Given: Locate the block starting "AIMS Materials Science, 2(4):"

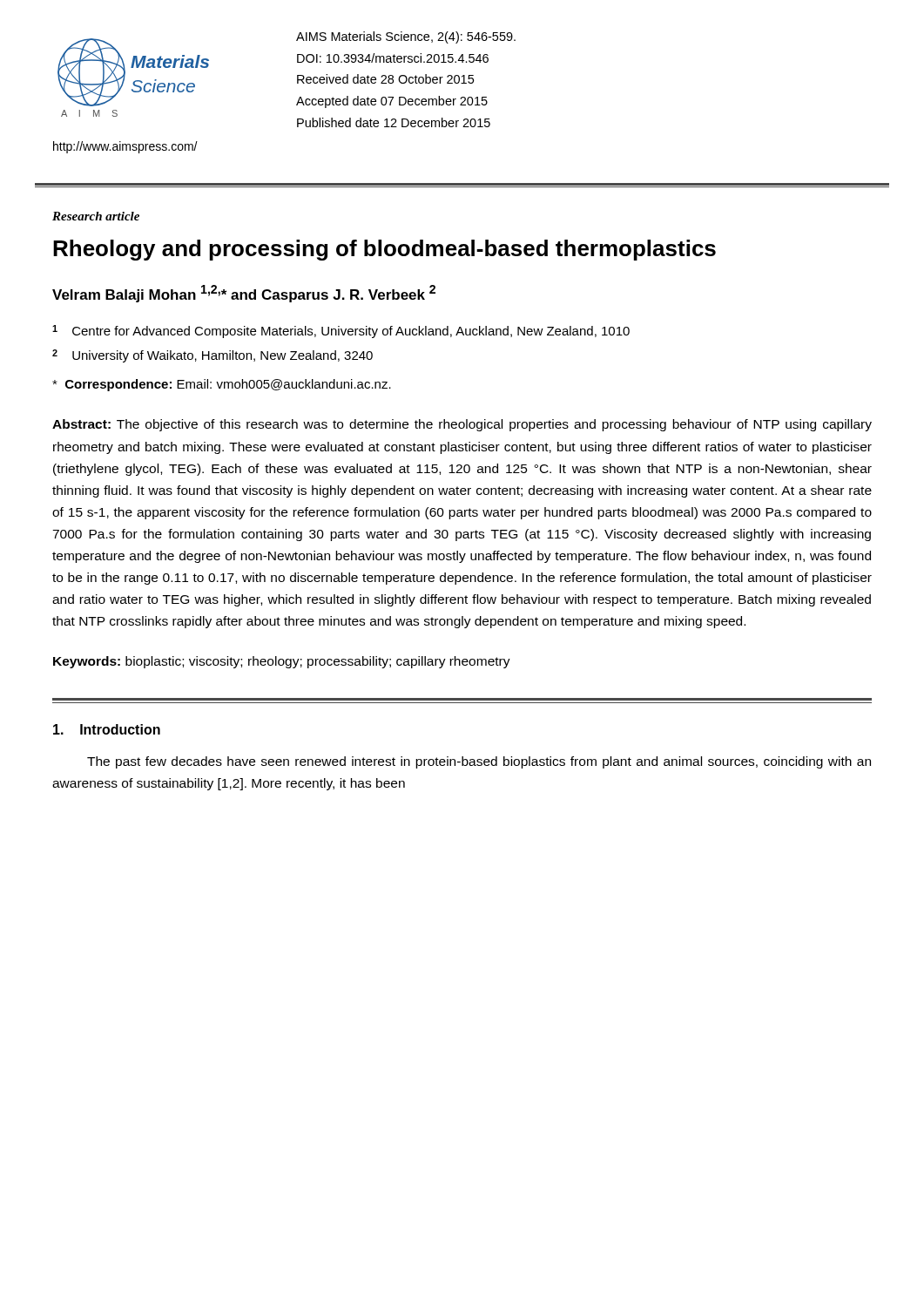Looking at the screenshot, I should pos(406,80).
